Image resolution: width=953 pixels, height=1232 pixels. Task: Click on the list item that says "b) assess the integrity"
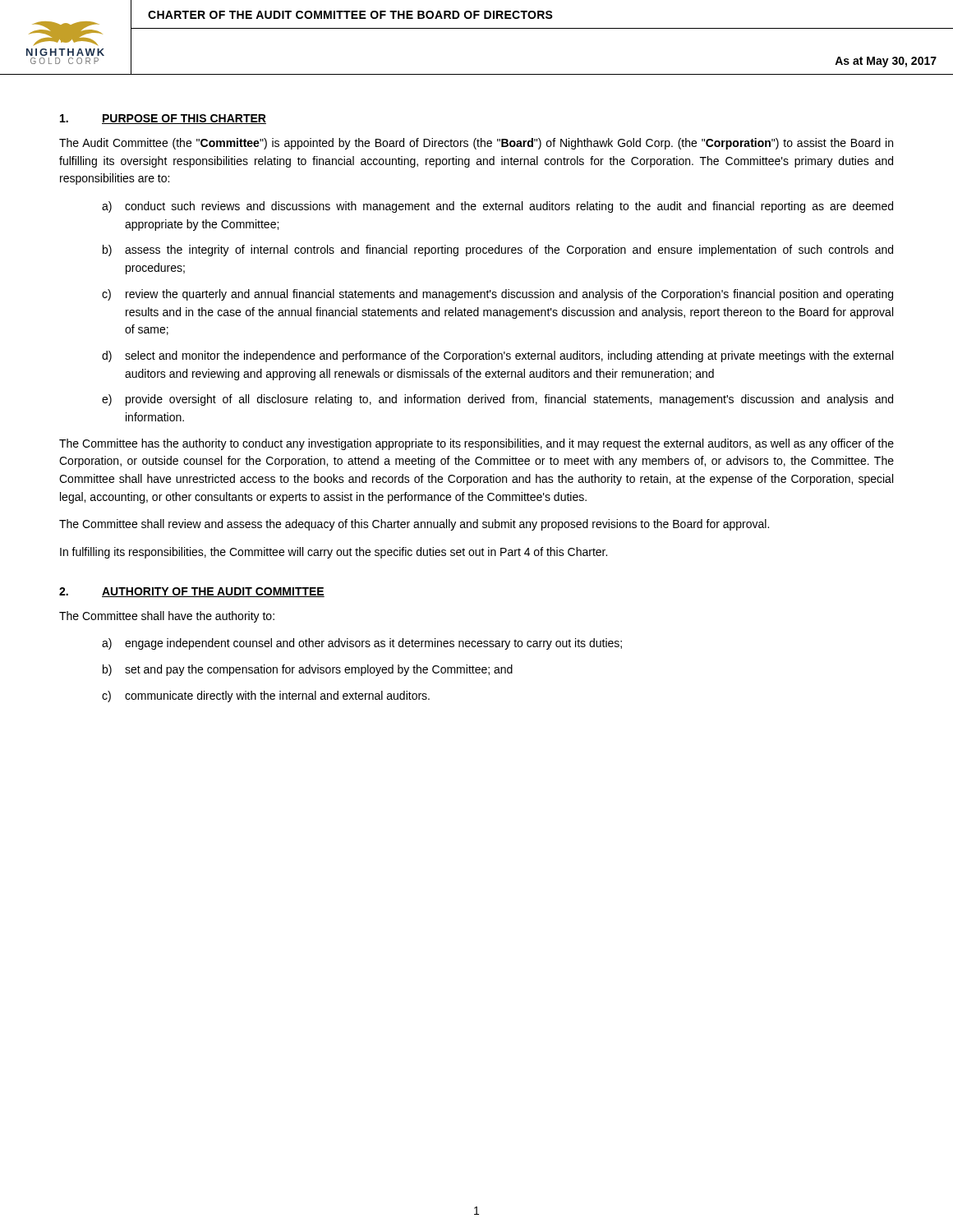tap(476, 260)
